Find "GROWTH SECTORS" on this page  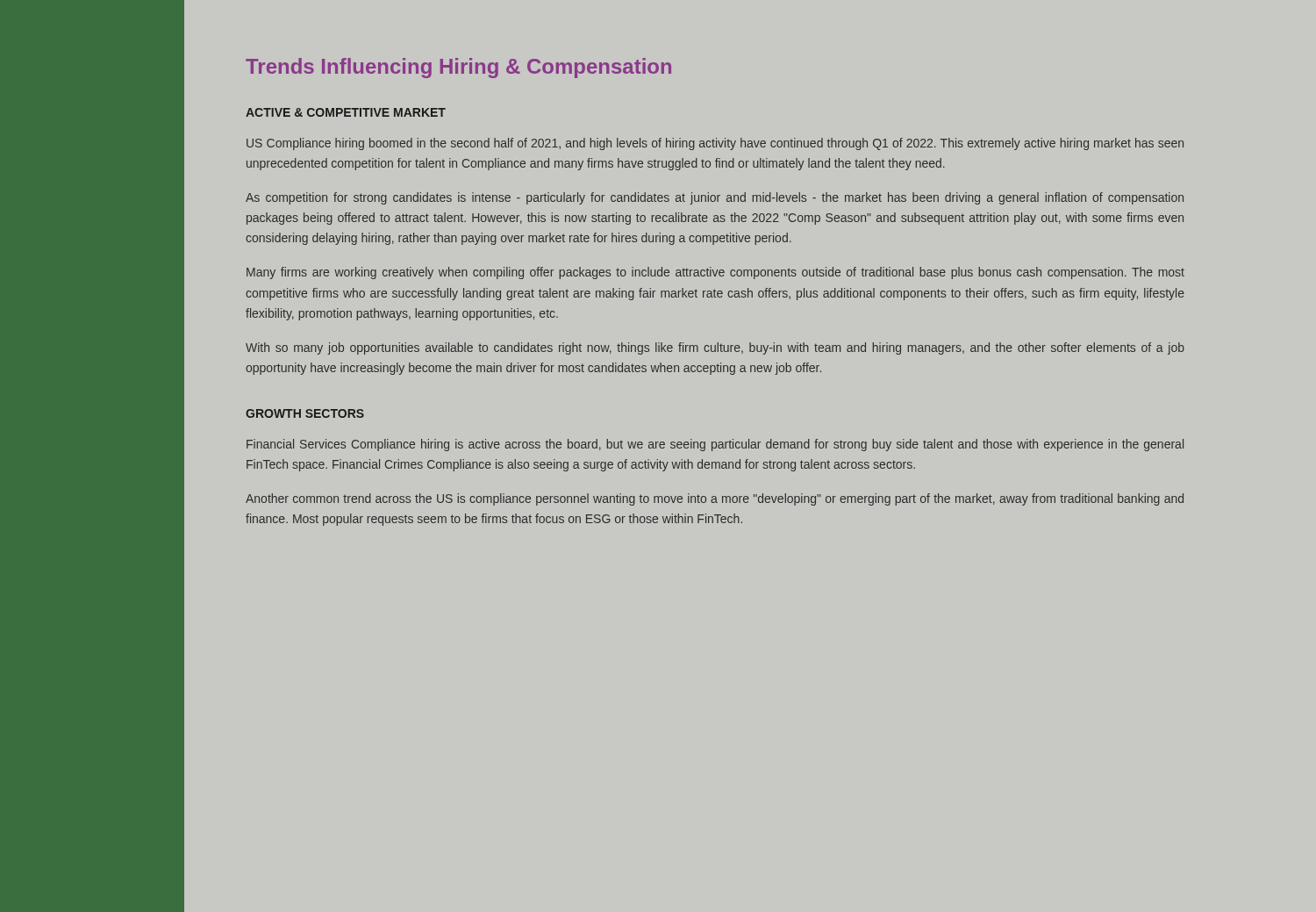click(x=305, y=413)
